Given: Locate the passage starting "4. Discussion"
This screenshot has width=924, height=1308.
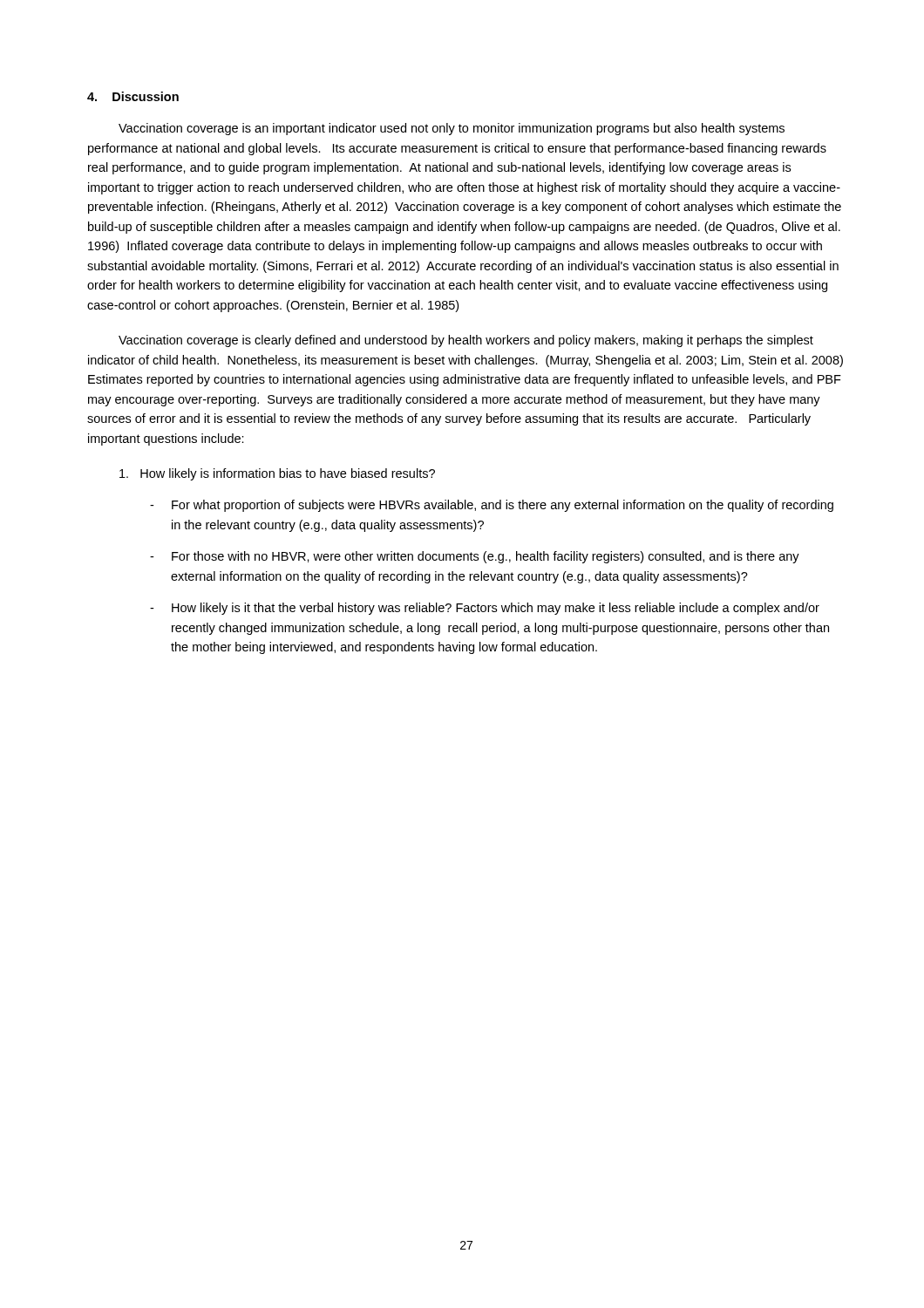Looking at the screenshot, I should click(x=133, y=97).
